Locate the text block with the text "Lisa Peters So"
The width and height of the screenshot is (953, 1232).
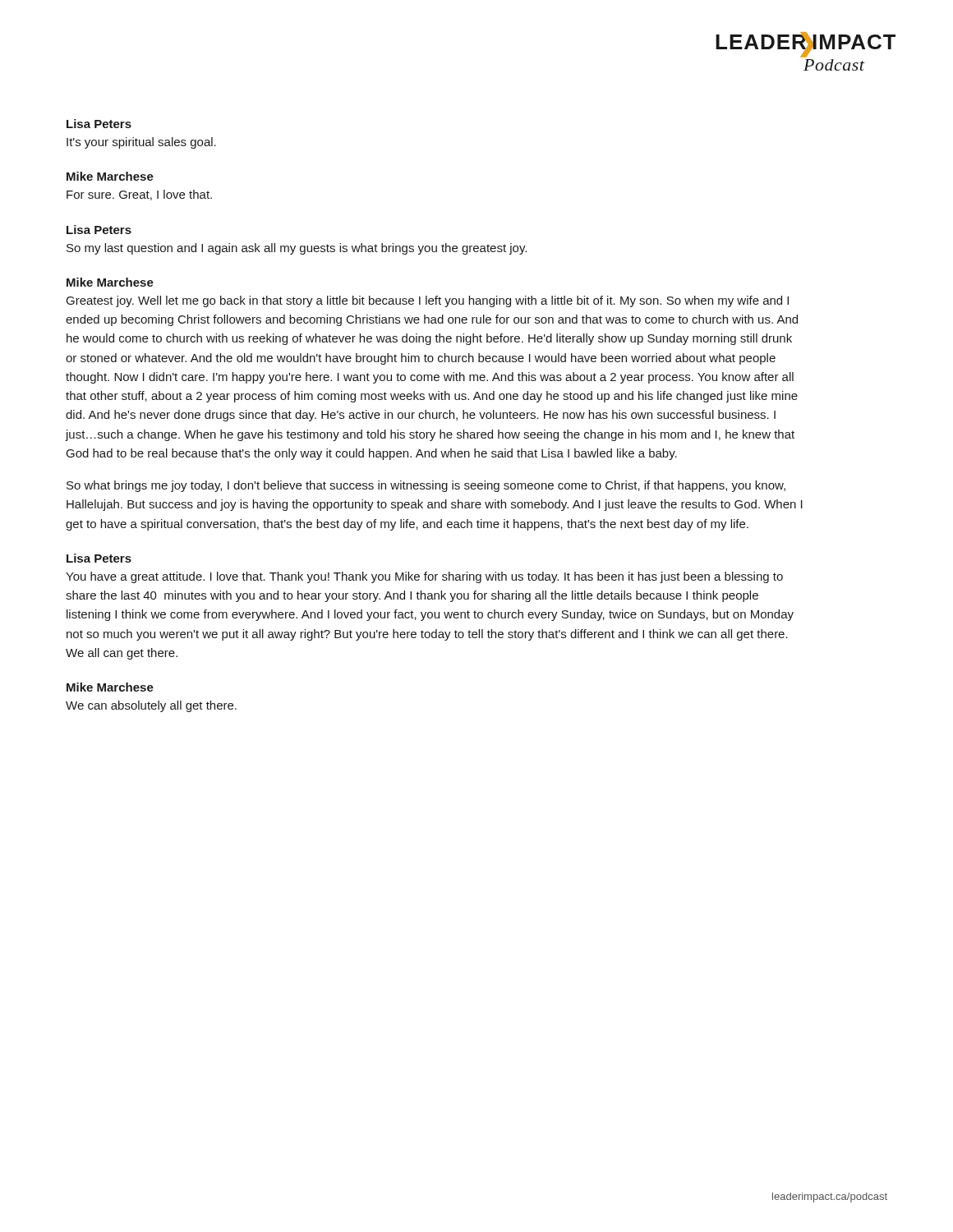[x=435, y=240]
